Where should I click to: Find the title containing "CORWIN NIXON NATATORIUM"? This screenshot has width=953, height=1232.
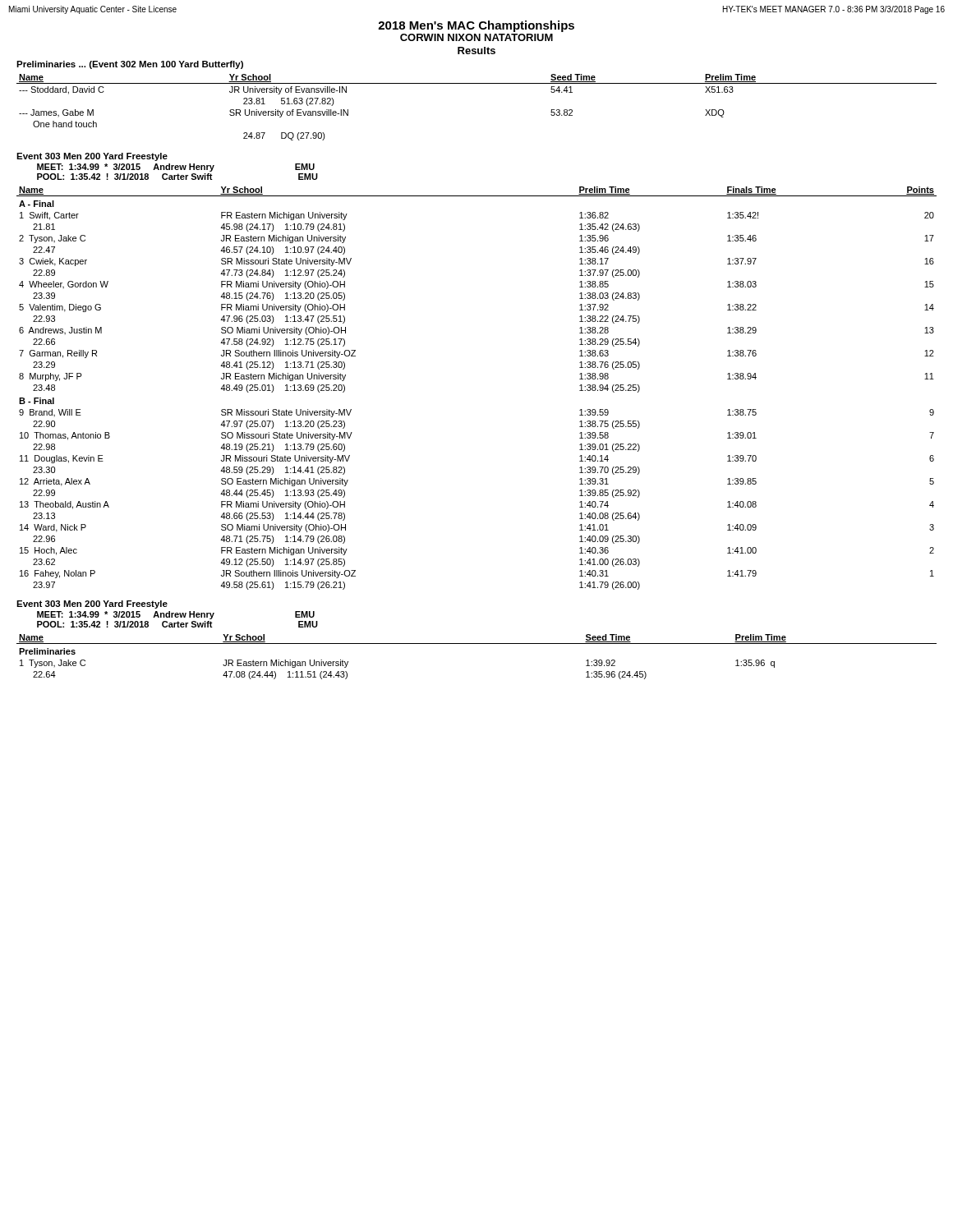pos(476,37)
